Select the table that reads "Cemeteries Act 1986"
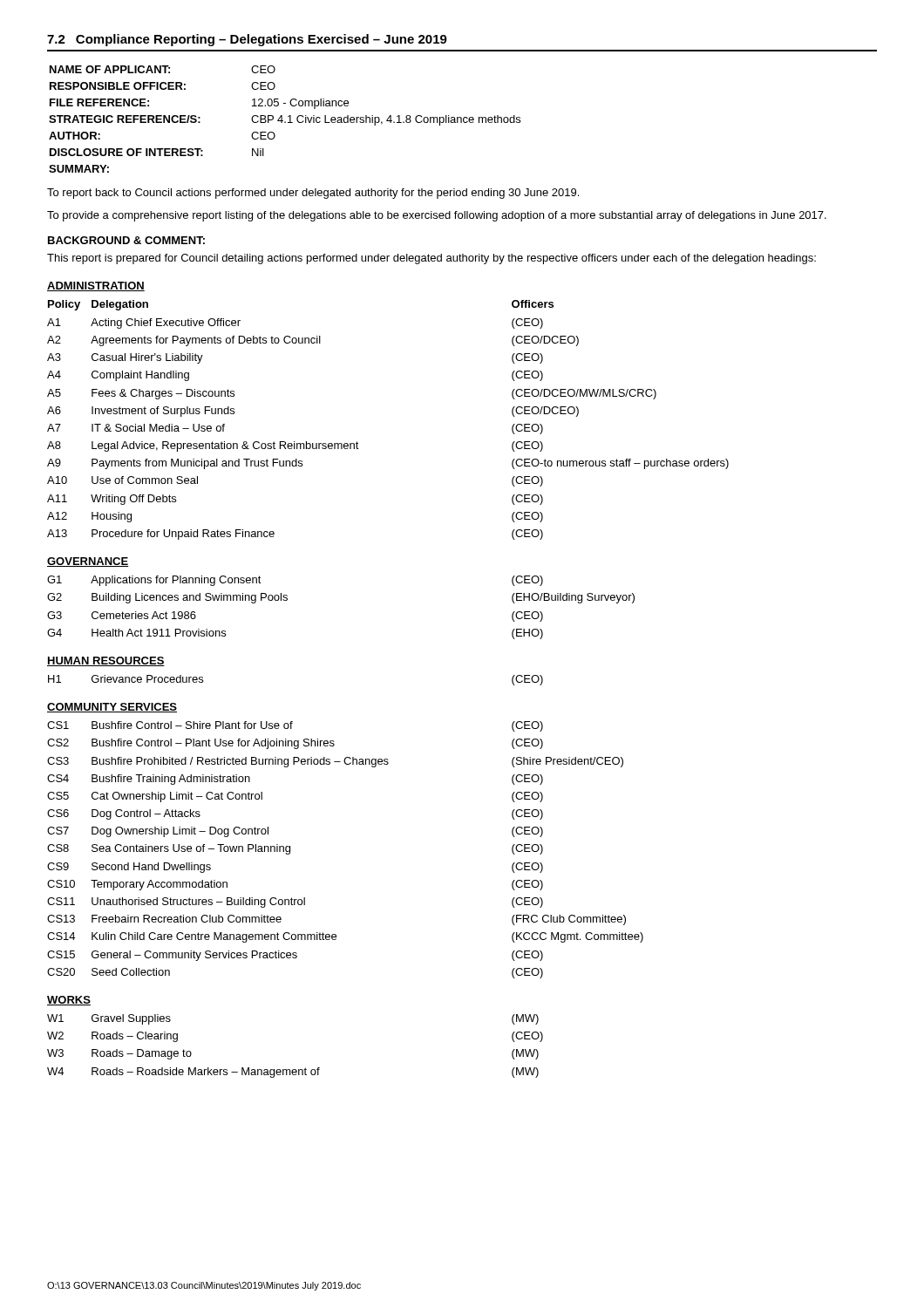The width and height of the screenshot is (924, 1308). point(462,607)
